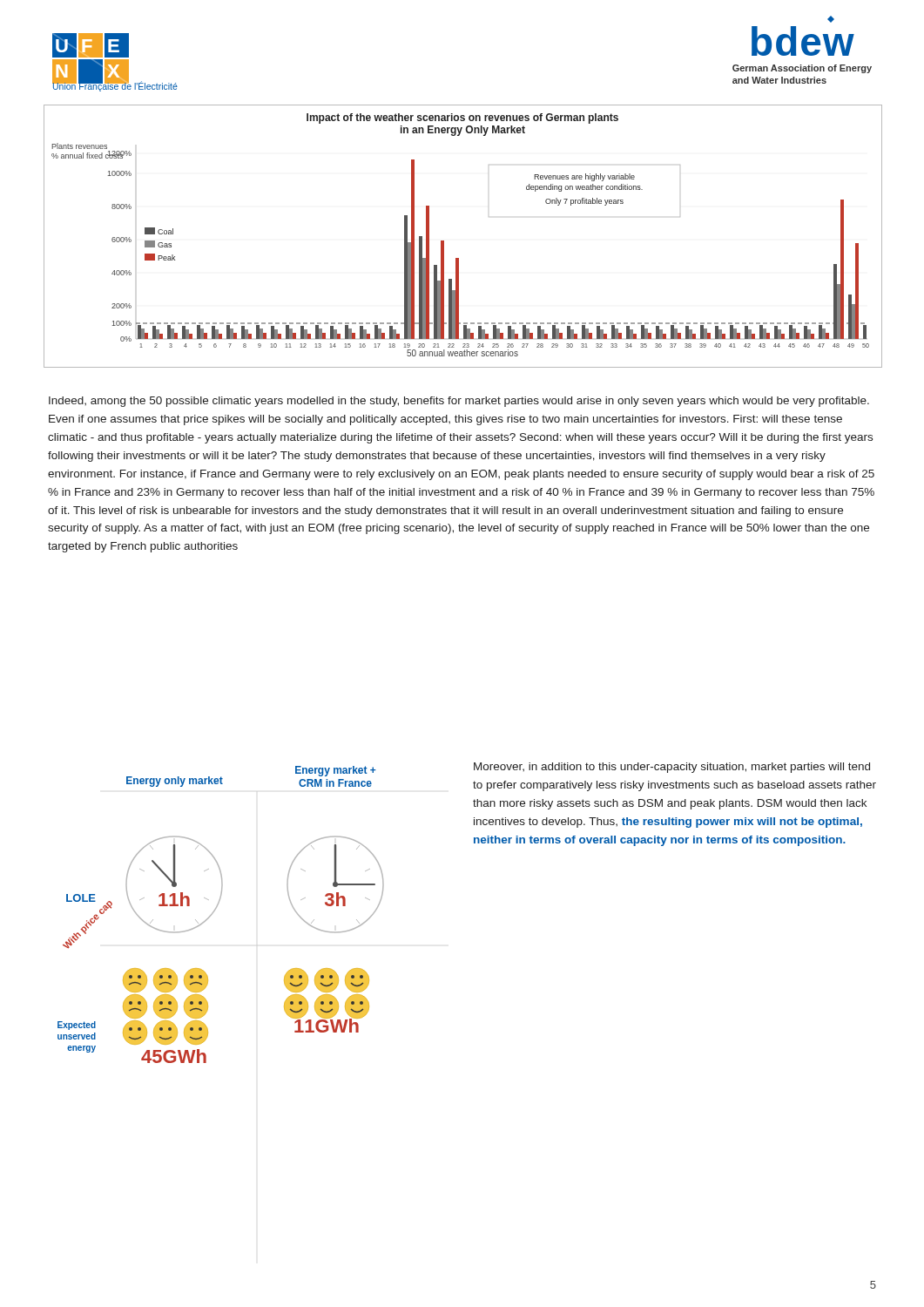Navigate to the region starting "Moreover, in addition to this under-capacity situation, market"
This screenshot has height=1307, width=924.
674,803
